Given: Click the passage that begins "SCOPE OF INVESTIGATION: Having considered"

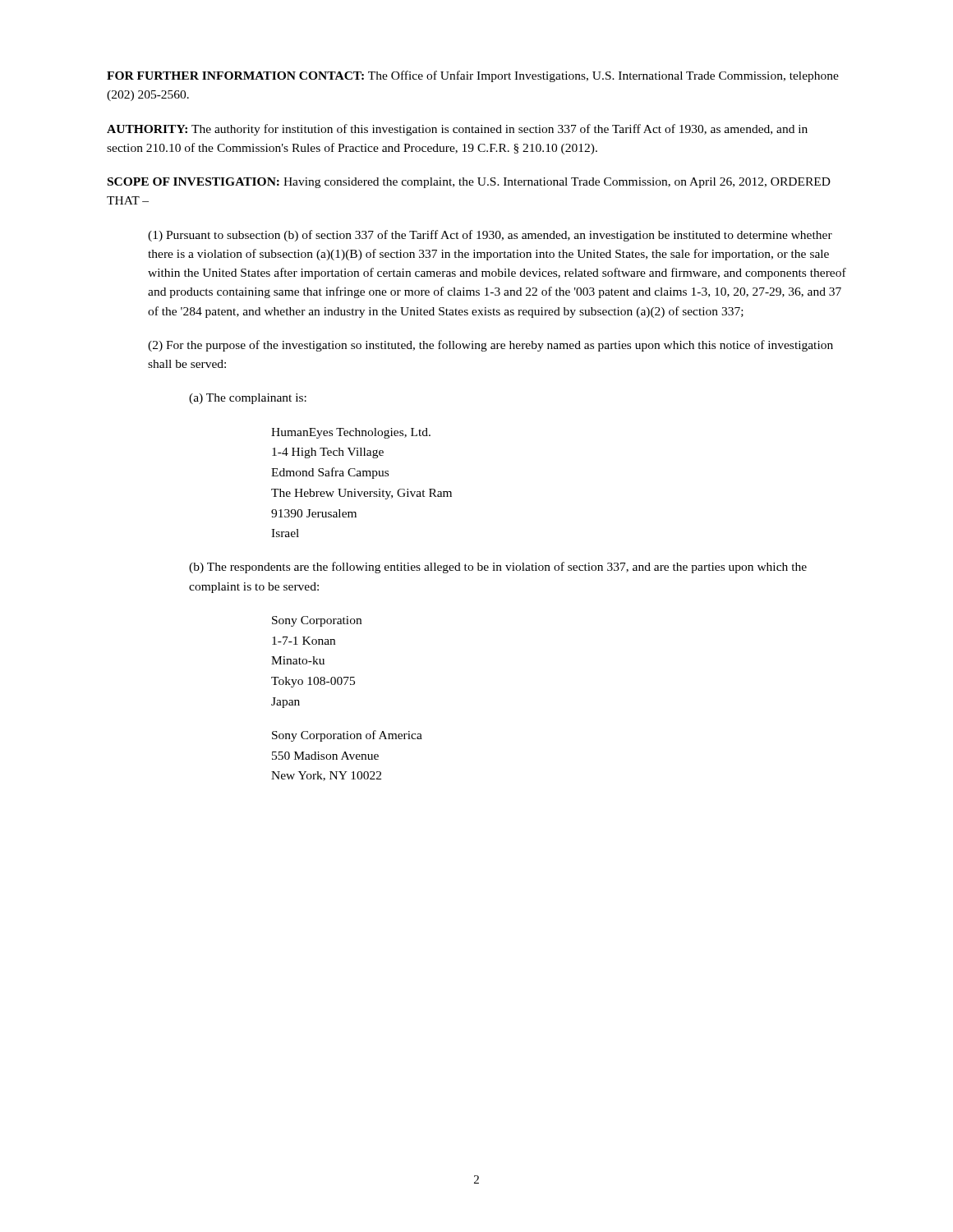Looking at the screenshot, I should (x=469, y=191).
